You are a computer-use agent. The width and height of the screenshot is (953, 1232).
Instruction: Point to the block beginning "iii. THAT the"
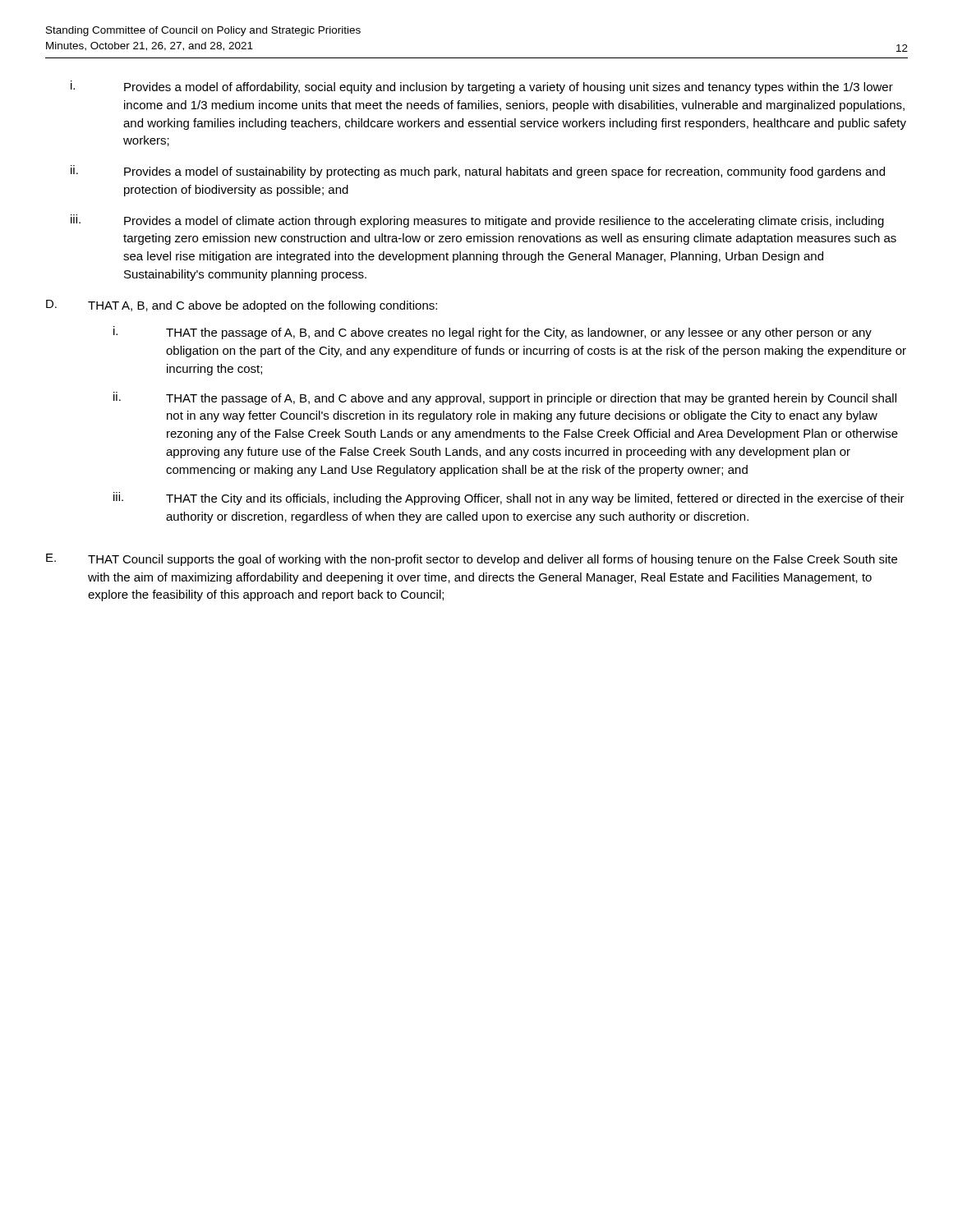[498, 508]
